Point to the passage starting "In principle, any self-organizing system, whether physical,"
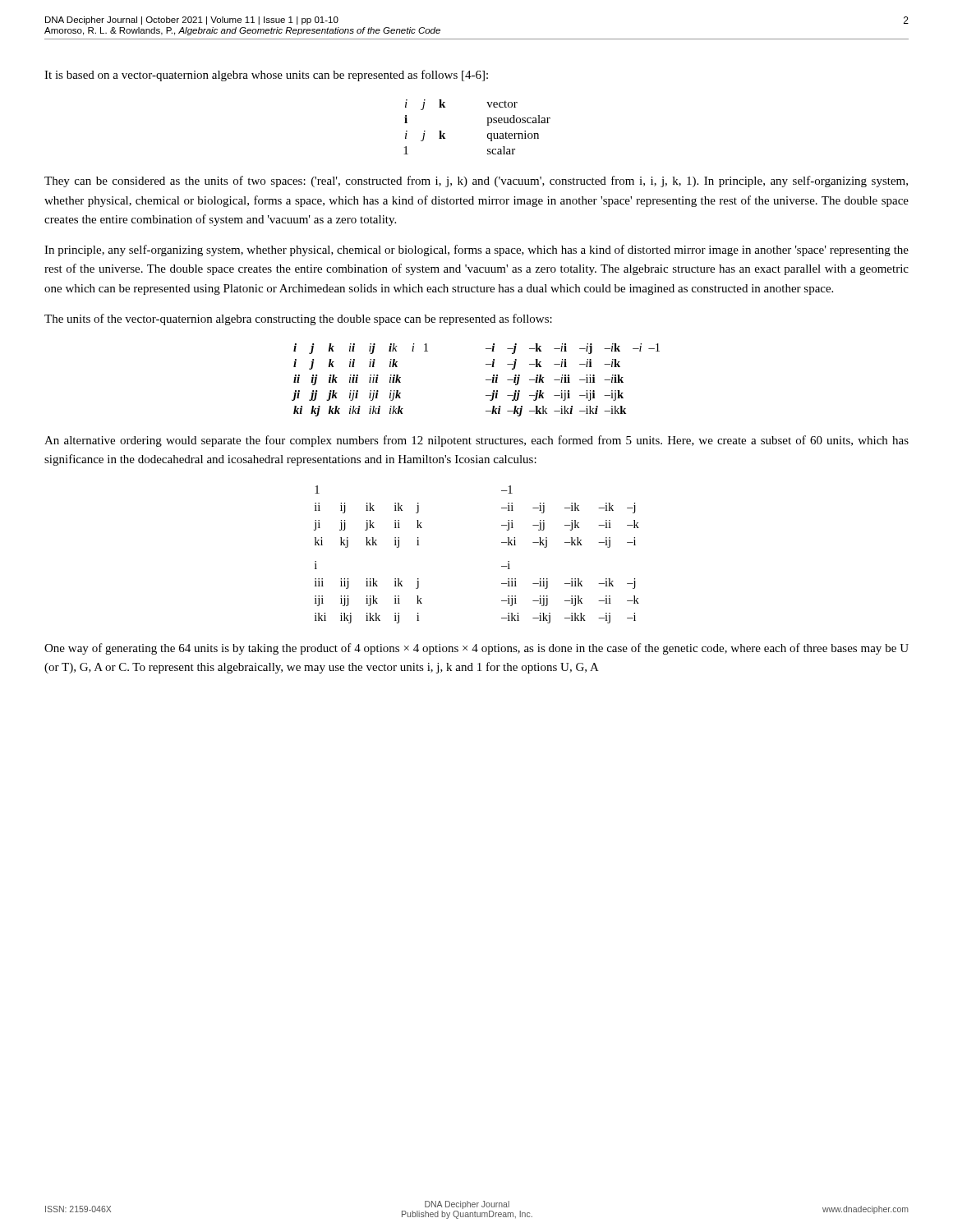 pos(476,269)
